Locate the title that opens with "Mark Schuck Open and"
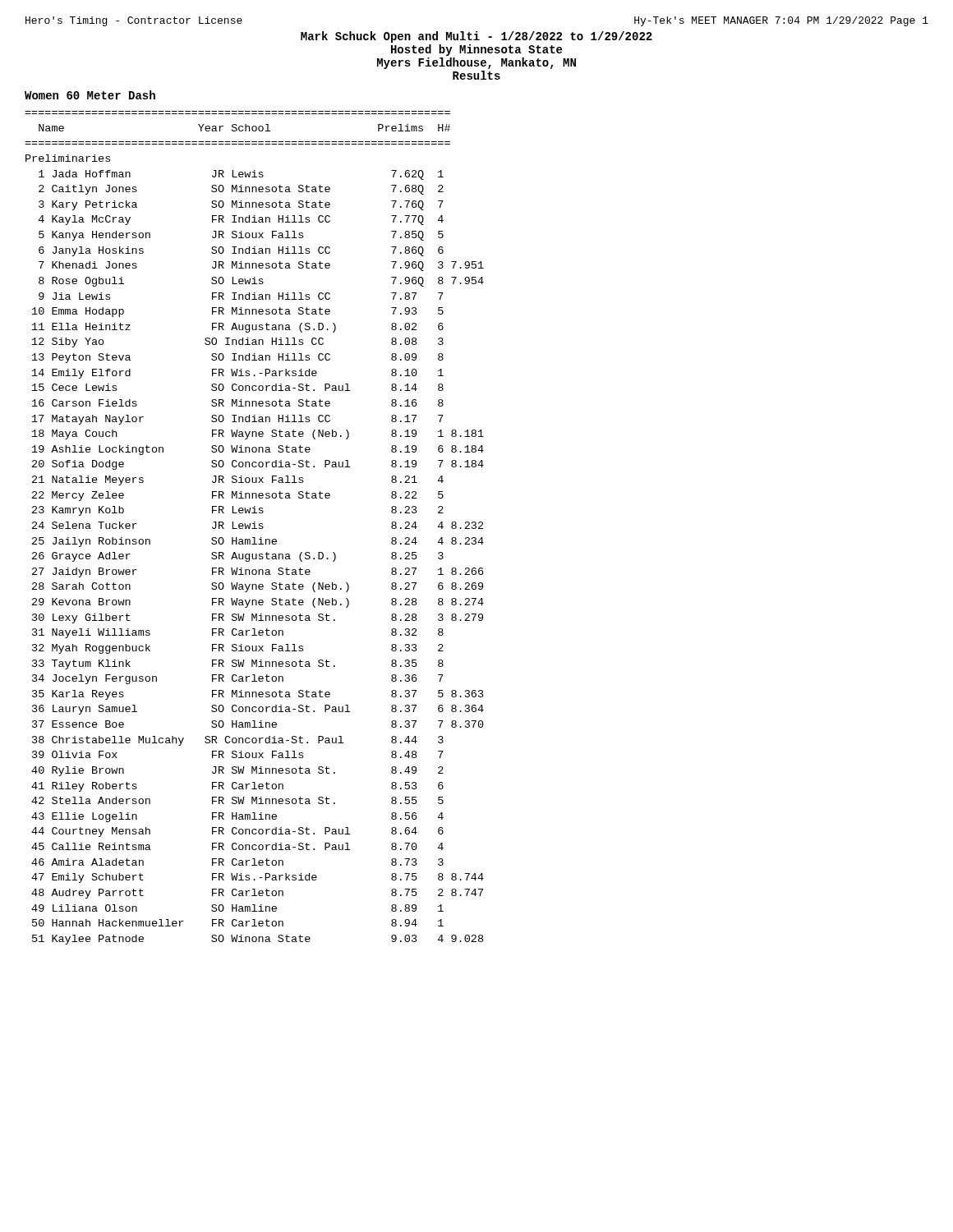 coord(476,57)
